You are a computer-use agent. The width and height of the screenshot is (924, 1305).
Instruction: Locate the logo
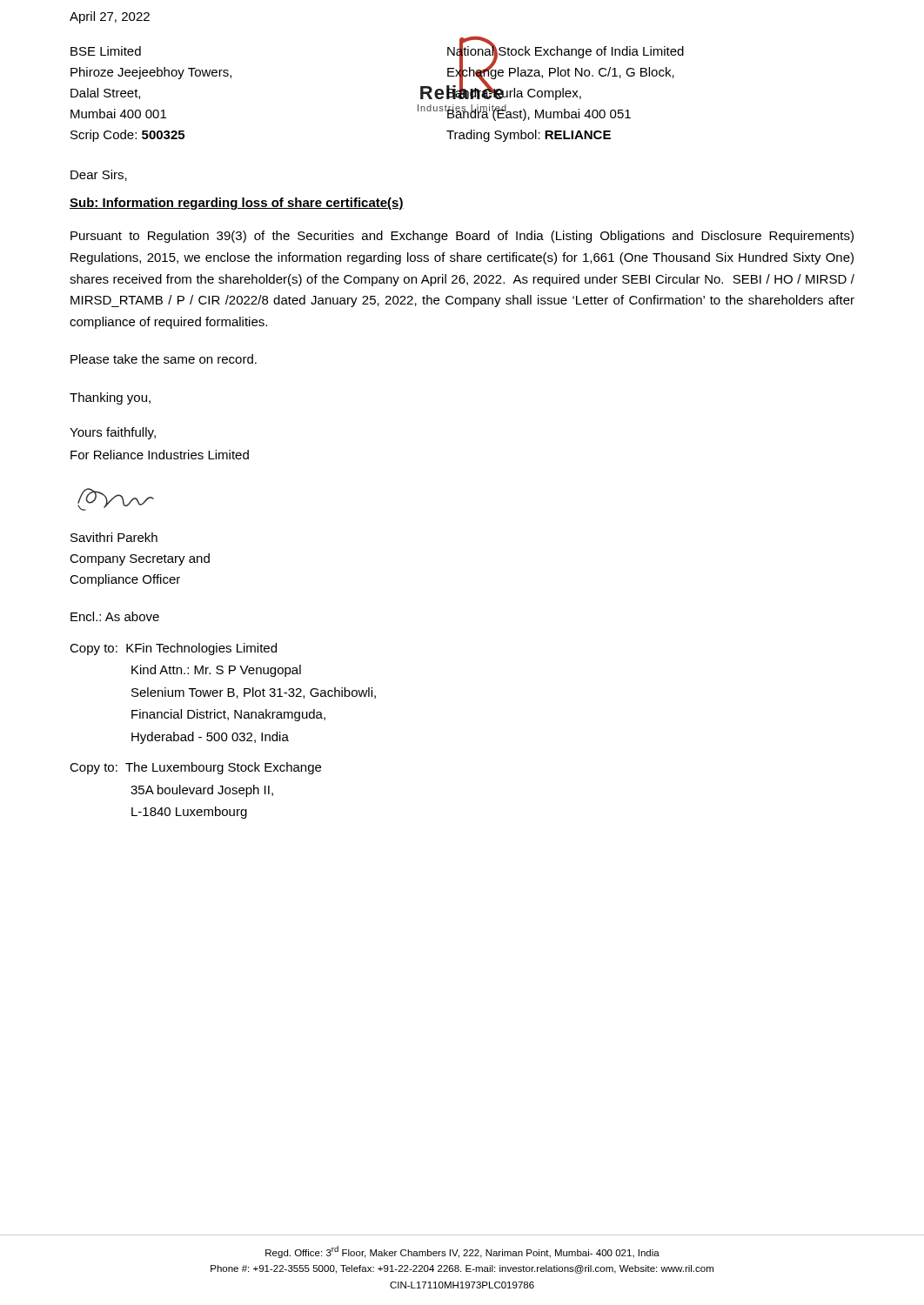click(x=462, y=58)
